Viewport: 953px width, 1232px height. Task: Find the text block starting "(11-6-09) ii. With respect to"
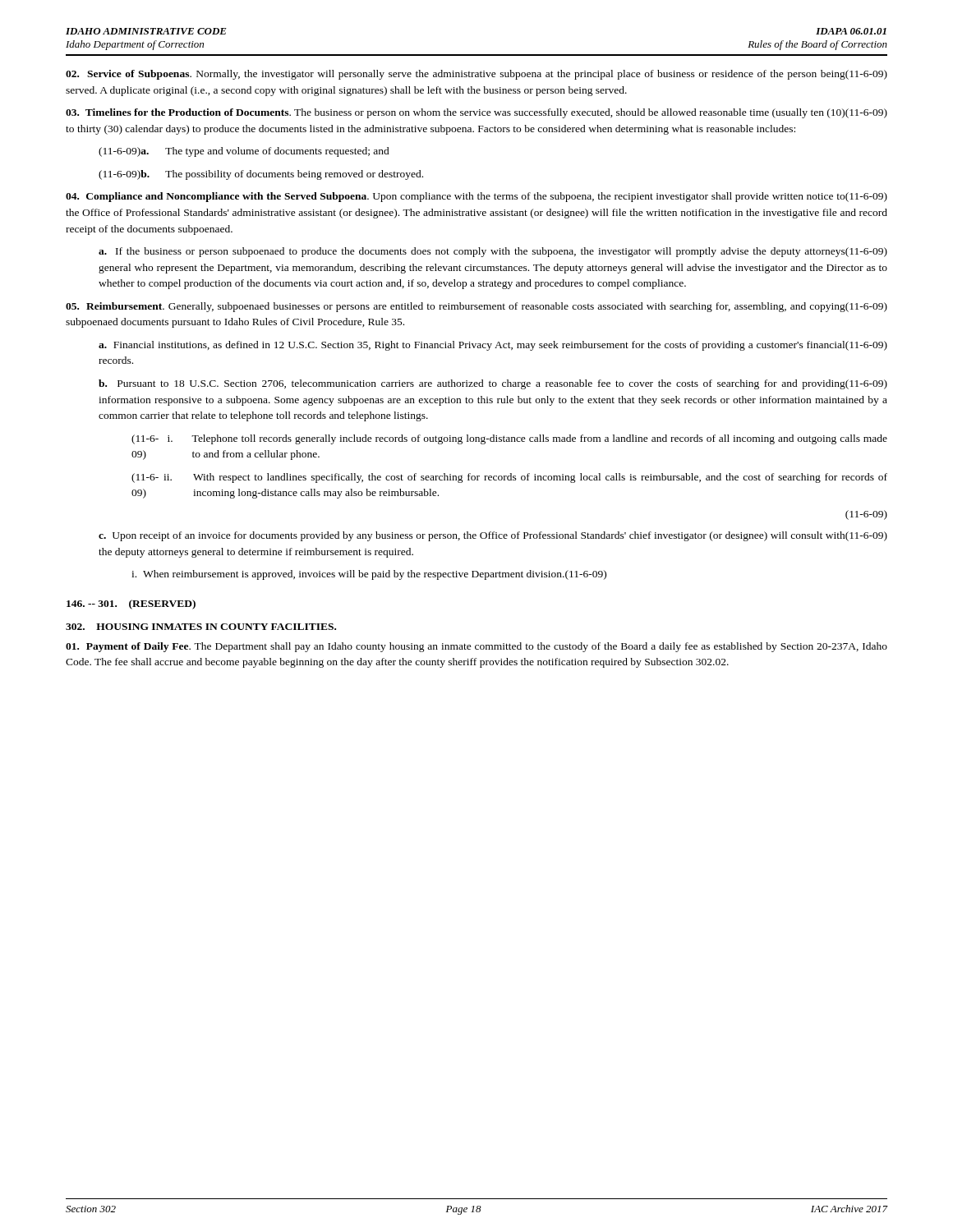[509, 485]
